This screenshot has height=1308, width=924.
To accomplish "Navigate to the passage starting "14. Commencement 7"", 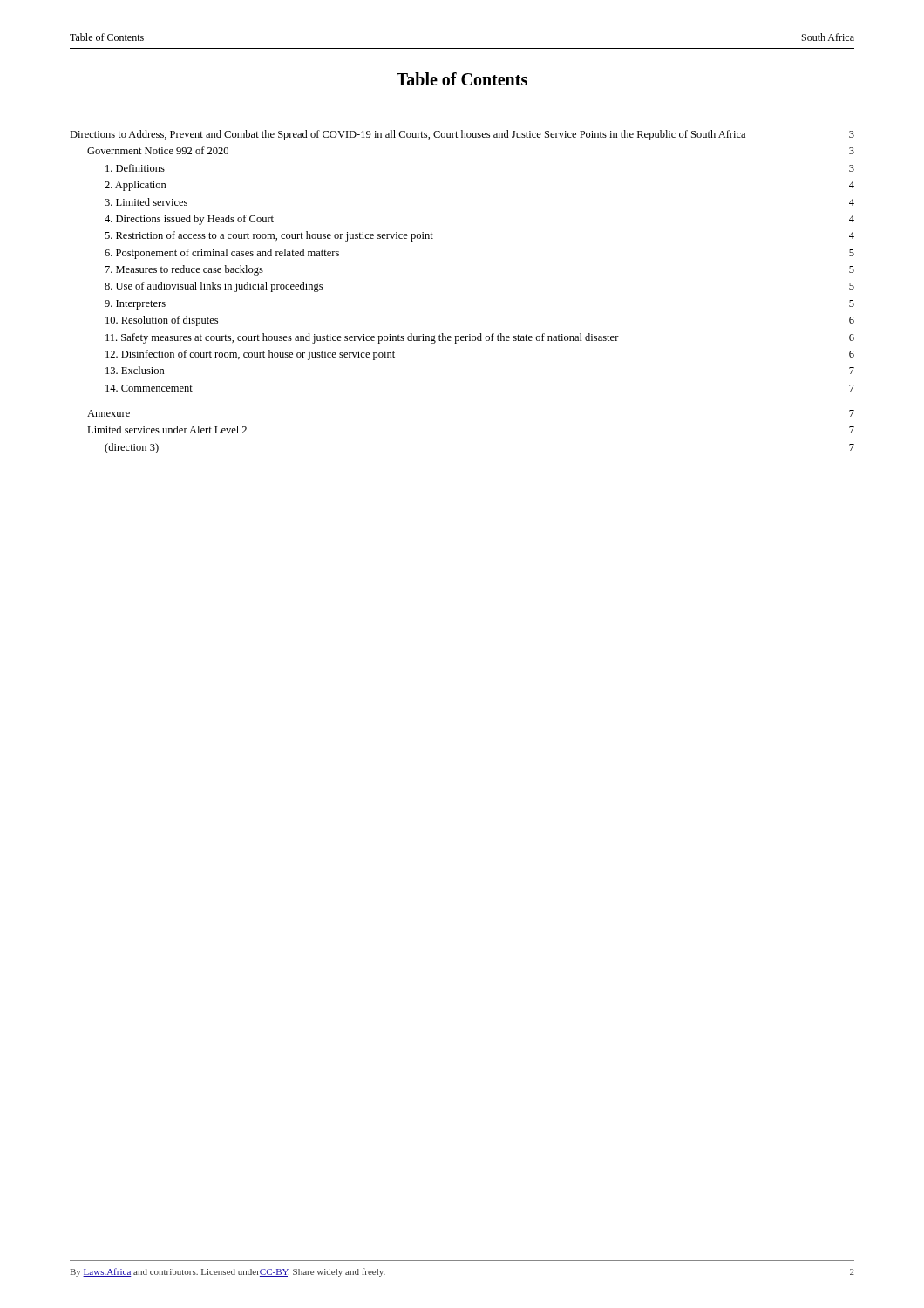I will tap(153, 388).
